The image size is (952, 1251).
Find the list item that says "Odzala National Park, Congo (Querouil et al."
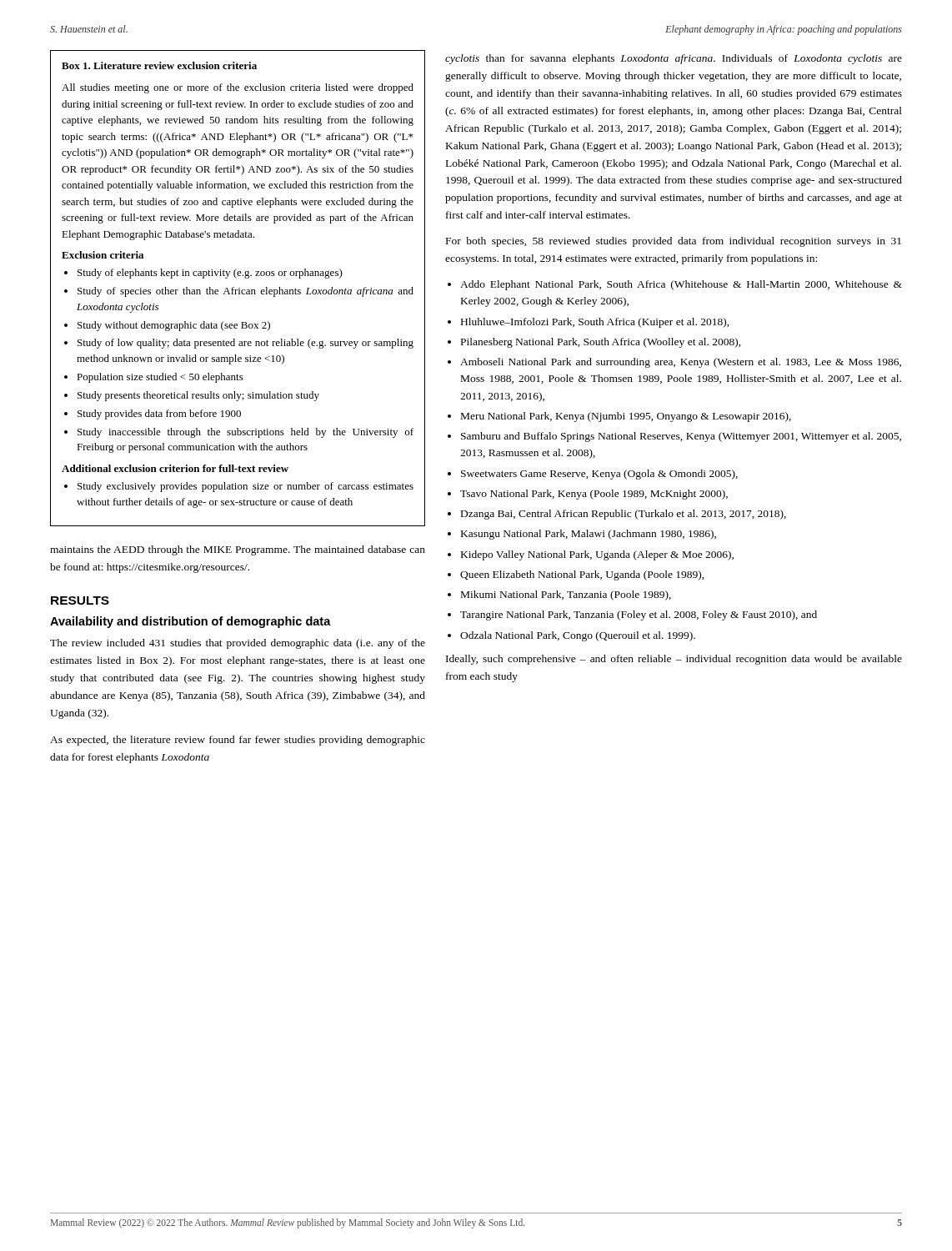578,635
